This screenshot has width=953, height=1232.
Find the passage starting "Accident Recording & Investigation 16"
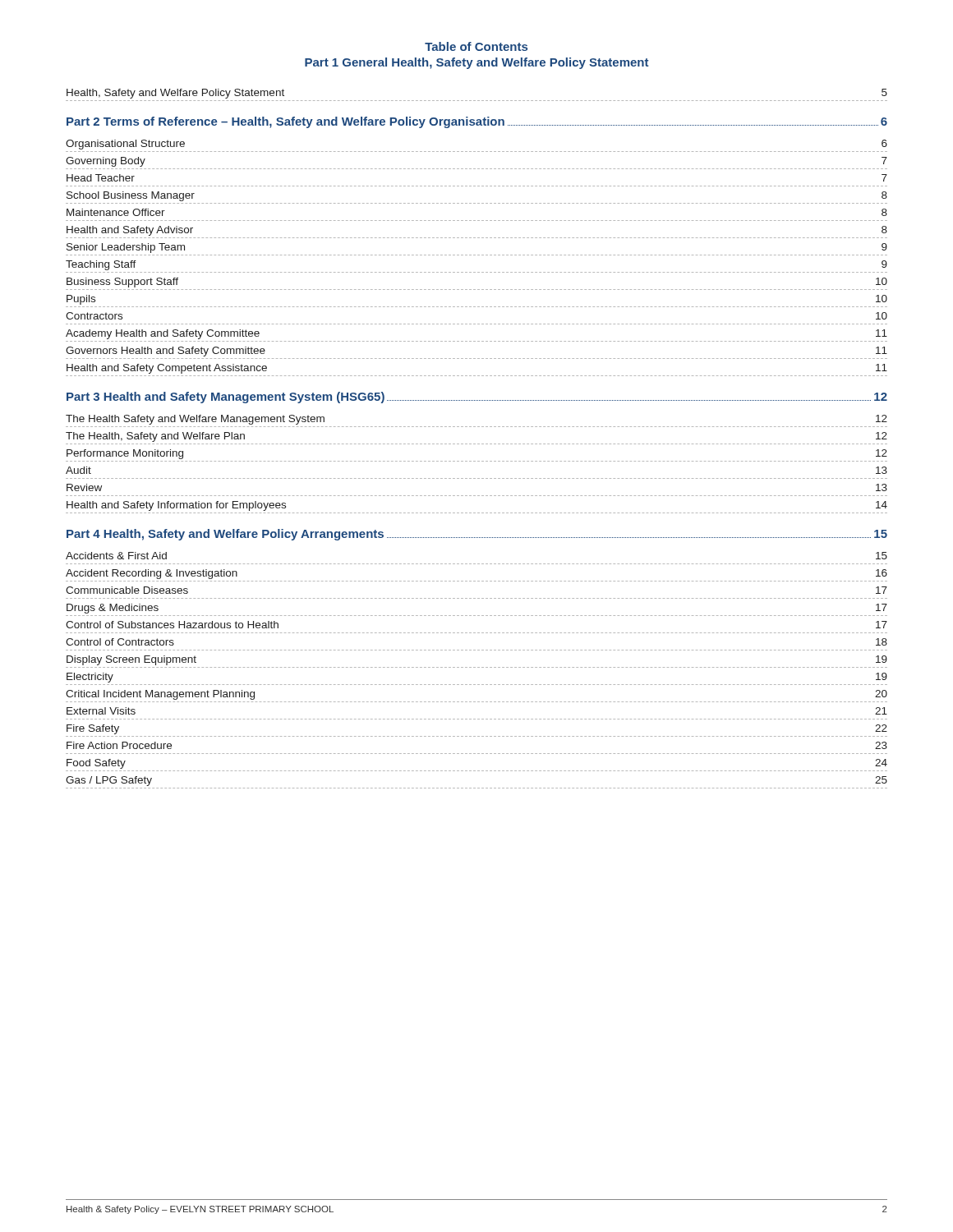[476, 573]
